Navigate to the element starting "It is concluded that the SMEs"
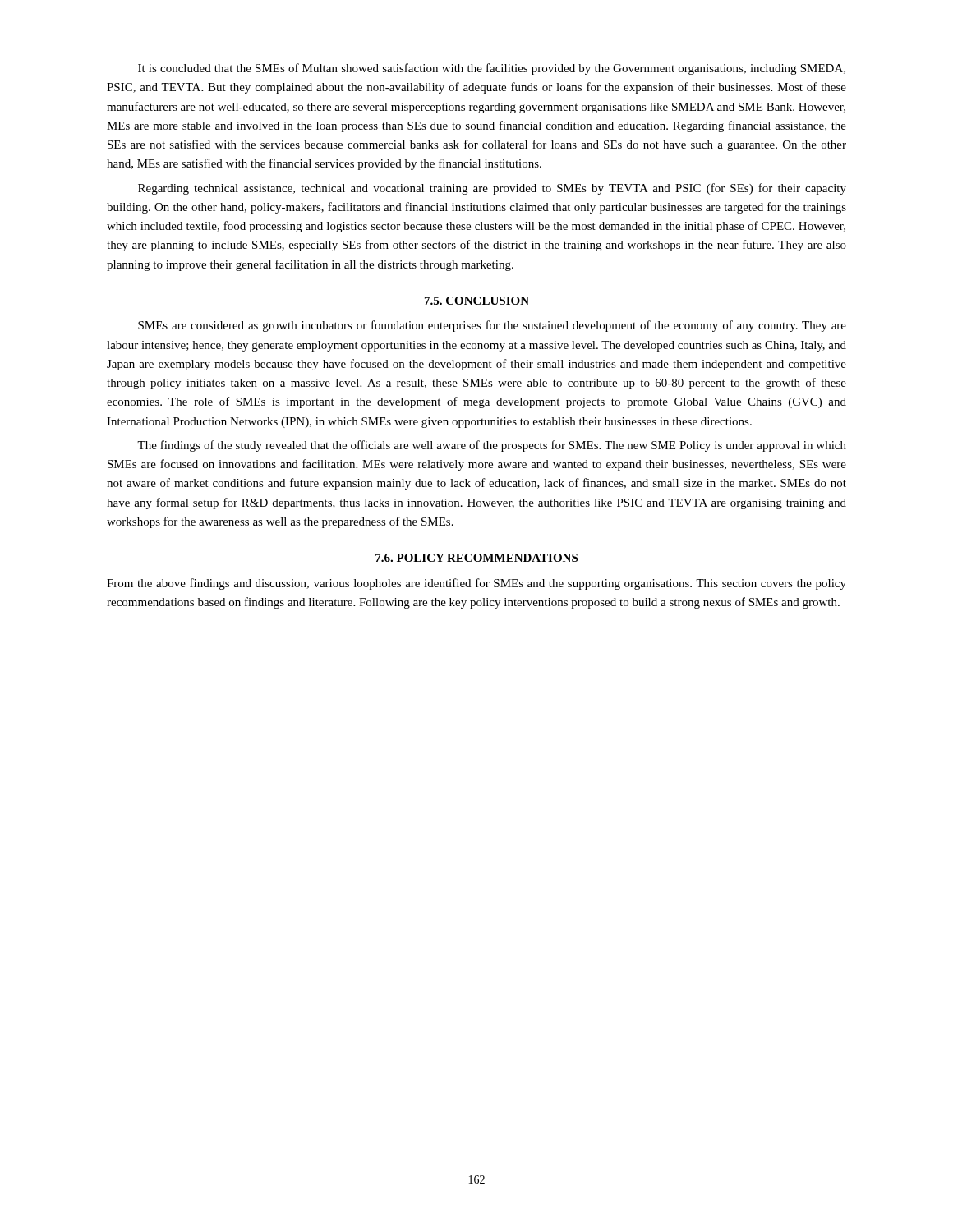The image size is (953, 1232). click(476, 167)
